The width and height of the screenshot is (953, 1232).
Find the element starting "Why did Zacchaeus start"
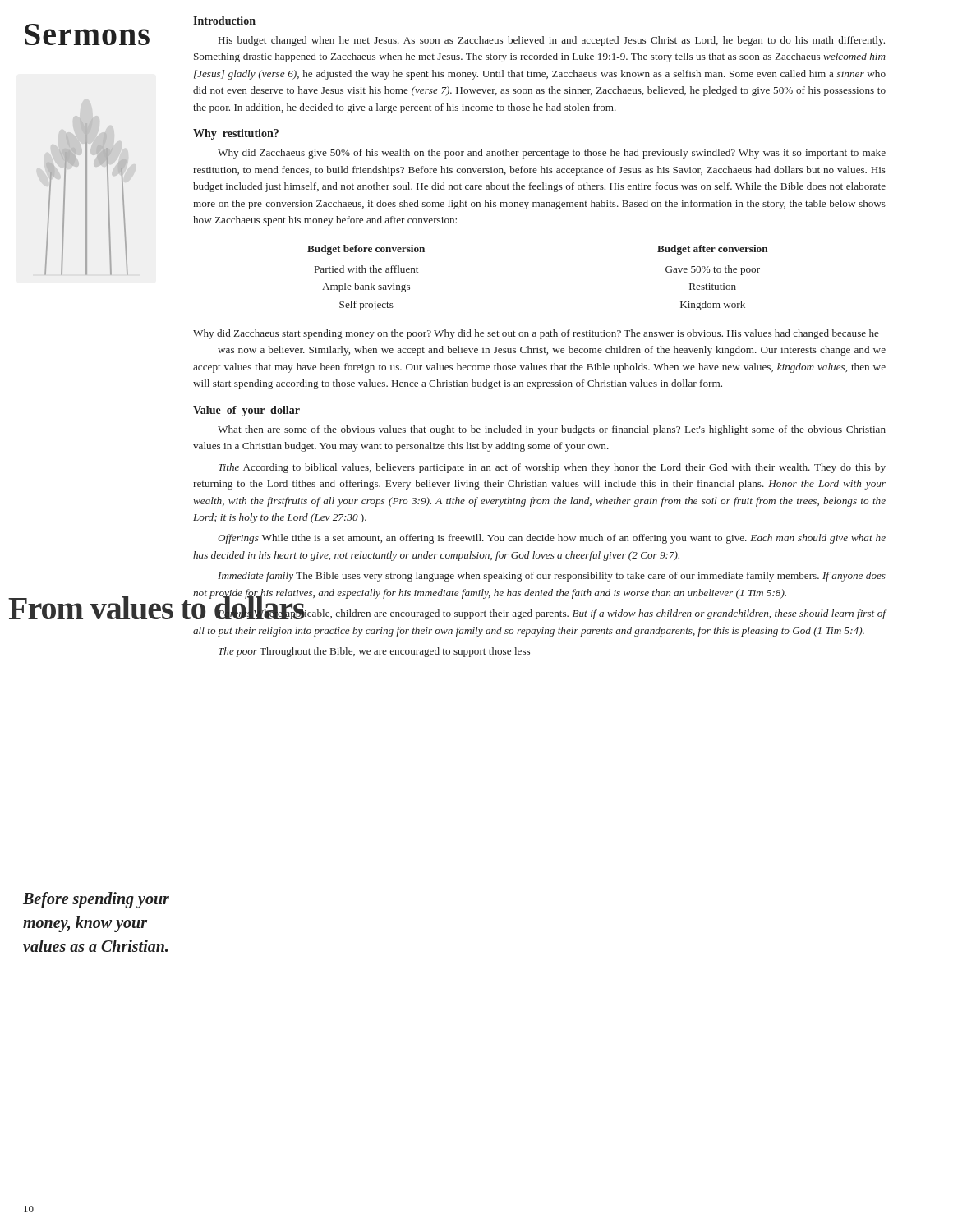coord(539,334)
